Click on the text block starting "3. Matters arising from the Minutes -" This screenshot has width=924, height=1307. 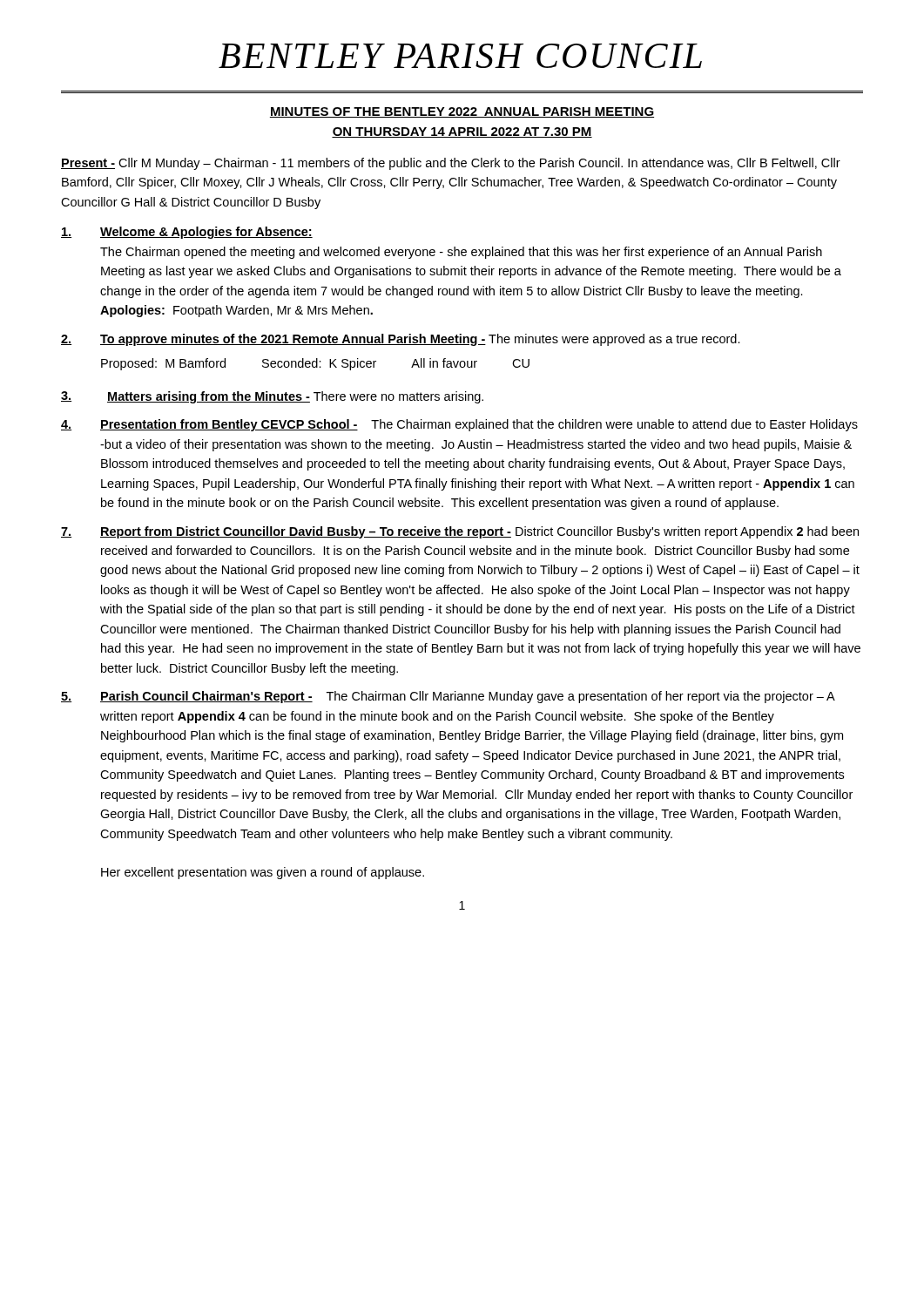pos(462,396)
